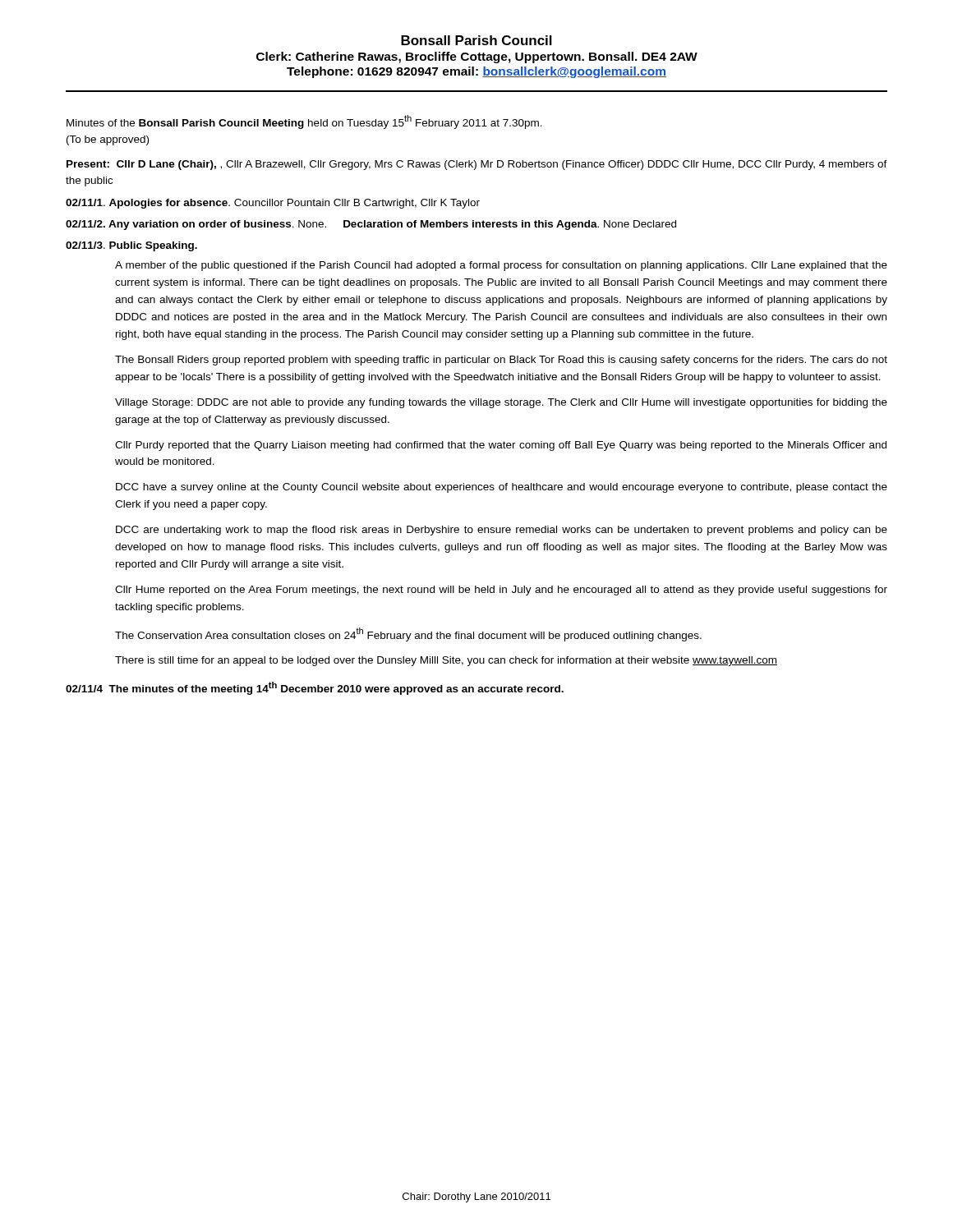The image size is (953, 1232).
Task: Point to the block beginning "Cllr Hume reported on"
Action: tap(501, 598)
